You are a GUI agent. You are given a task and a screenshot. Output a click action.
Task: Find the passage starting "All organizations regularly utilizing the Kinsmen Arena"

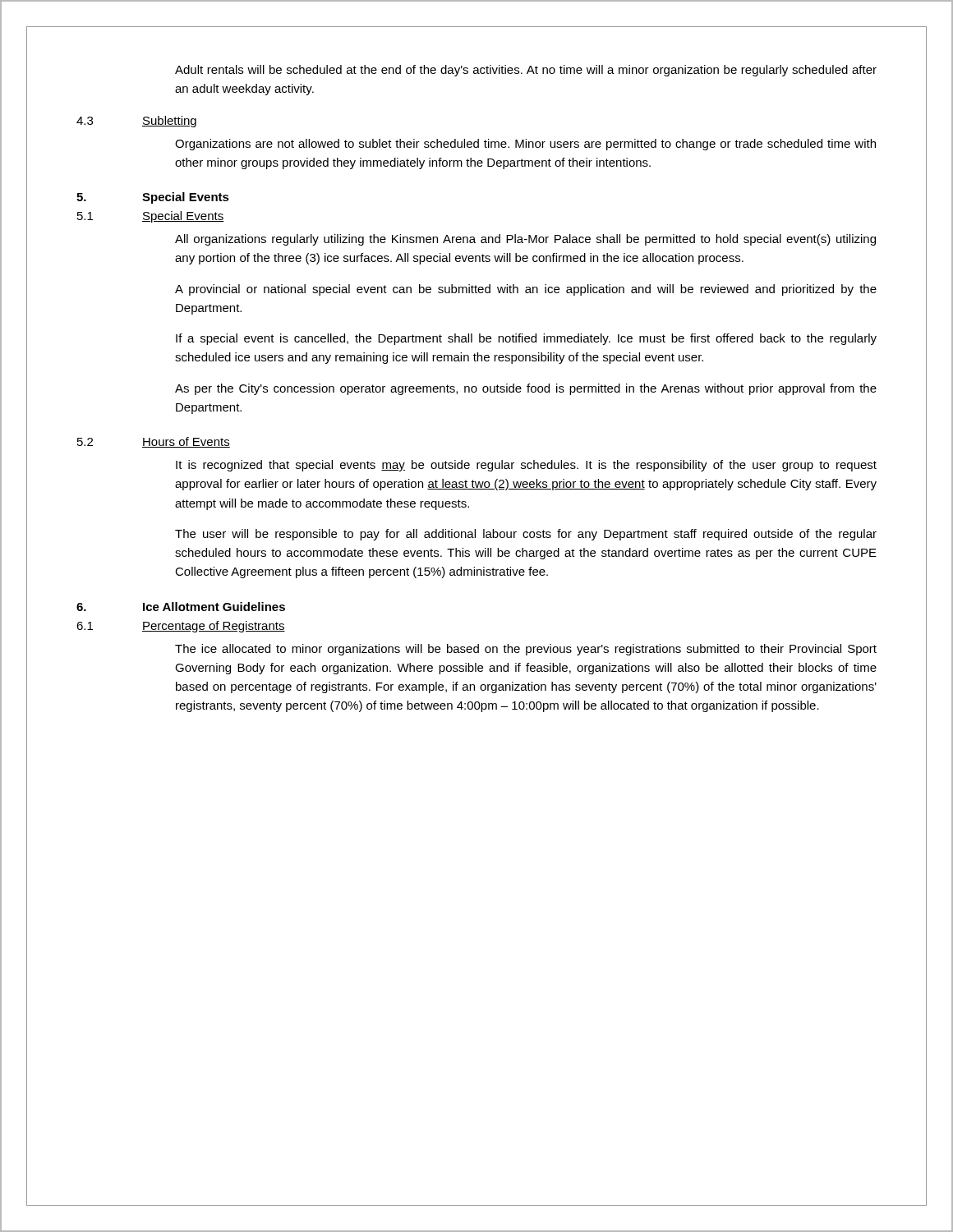(x=526, y=248)
